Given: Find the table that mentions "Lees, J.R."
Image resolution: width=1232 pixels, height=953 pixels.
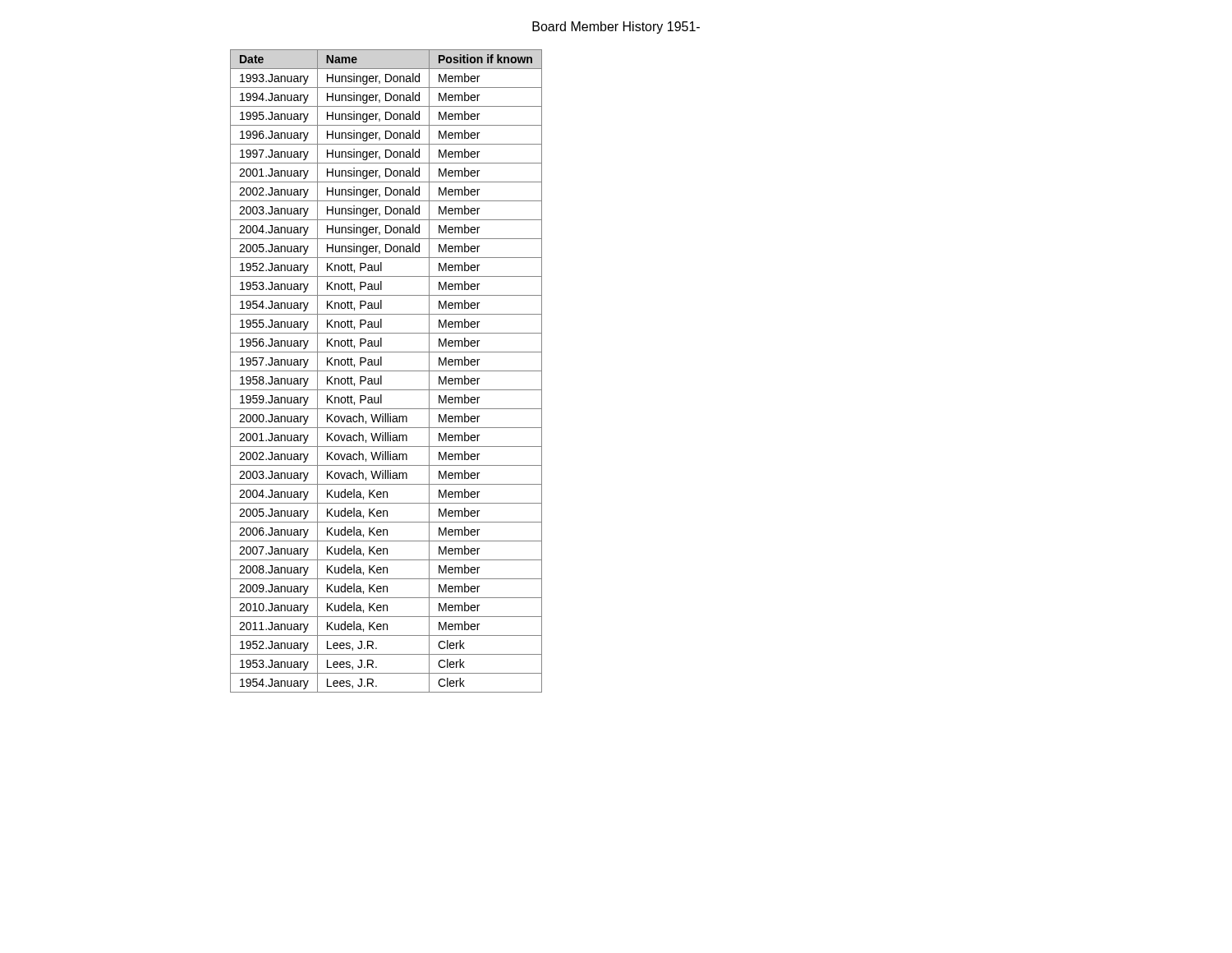Looking at the screenshot, I should 731,371.
